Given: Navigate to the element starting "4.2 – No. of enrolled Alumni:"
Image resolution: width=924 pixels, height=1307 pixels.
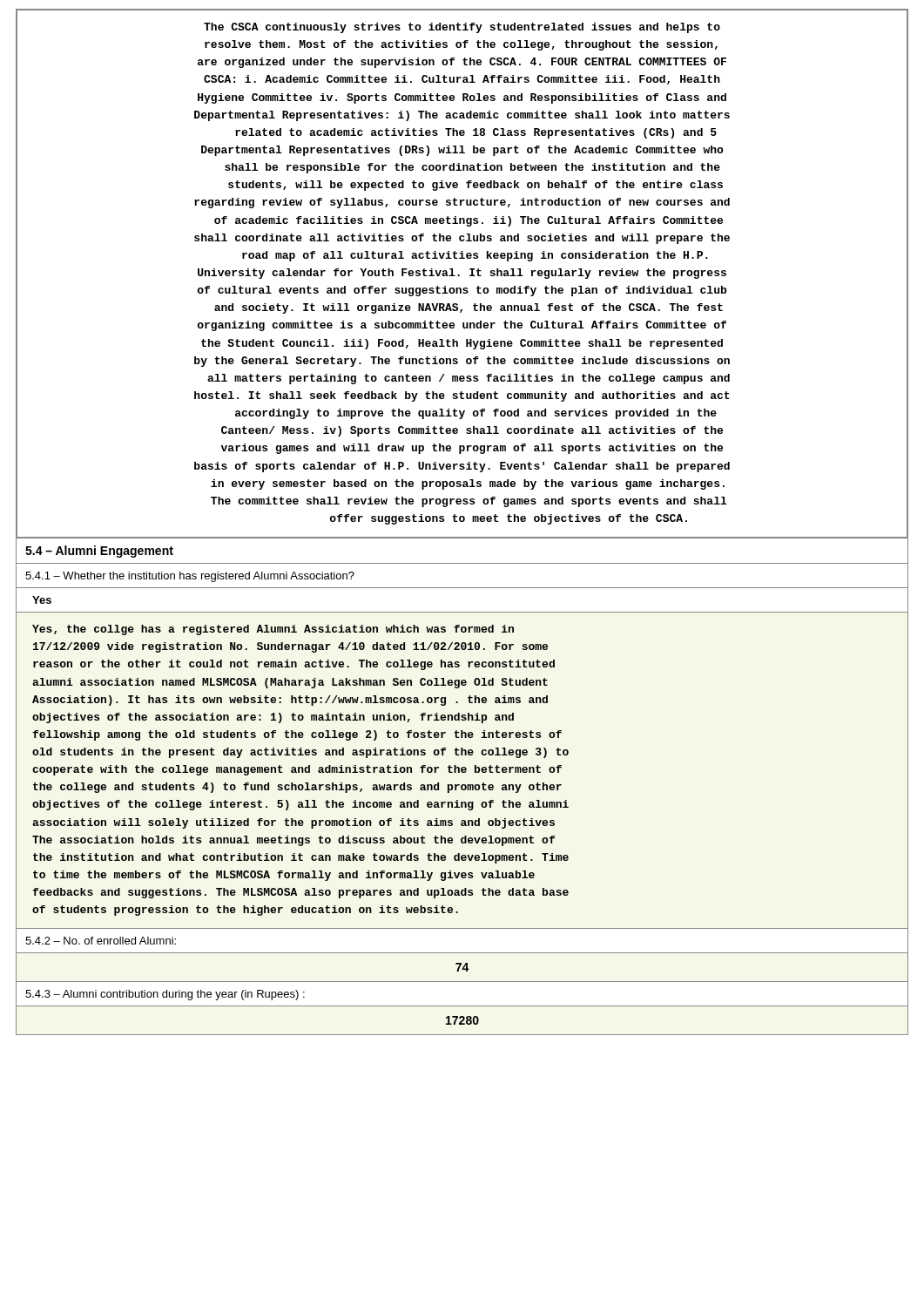Looking at the screenshot, I should coord(101,941).
